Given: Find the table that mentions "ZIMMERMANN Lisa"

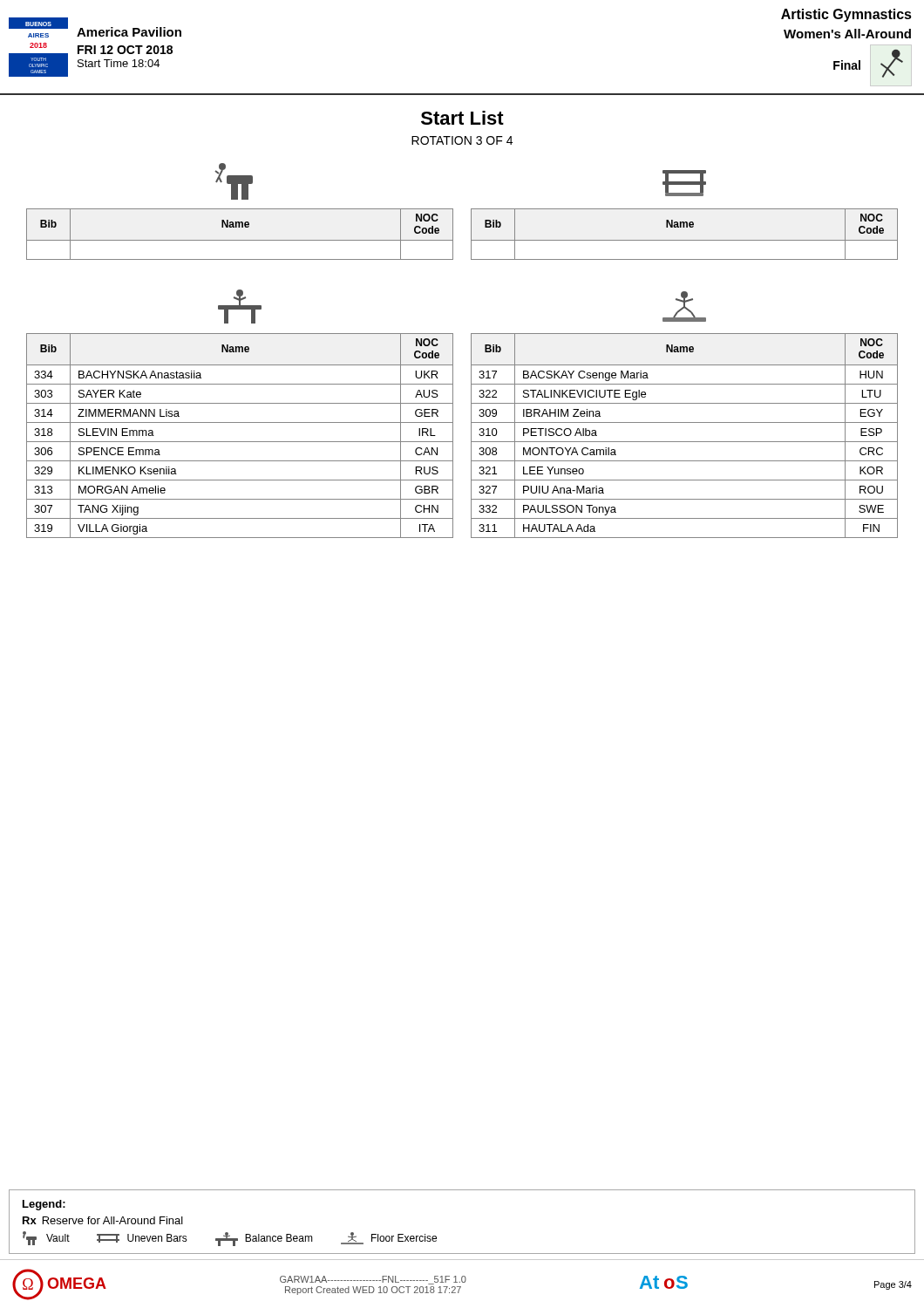Looking at the screenshot, I should click(x=240, y=435).
